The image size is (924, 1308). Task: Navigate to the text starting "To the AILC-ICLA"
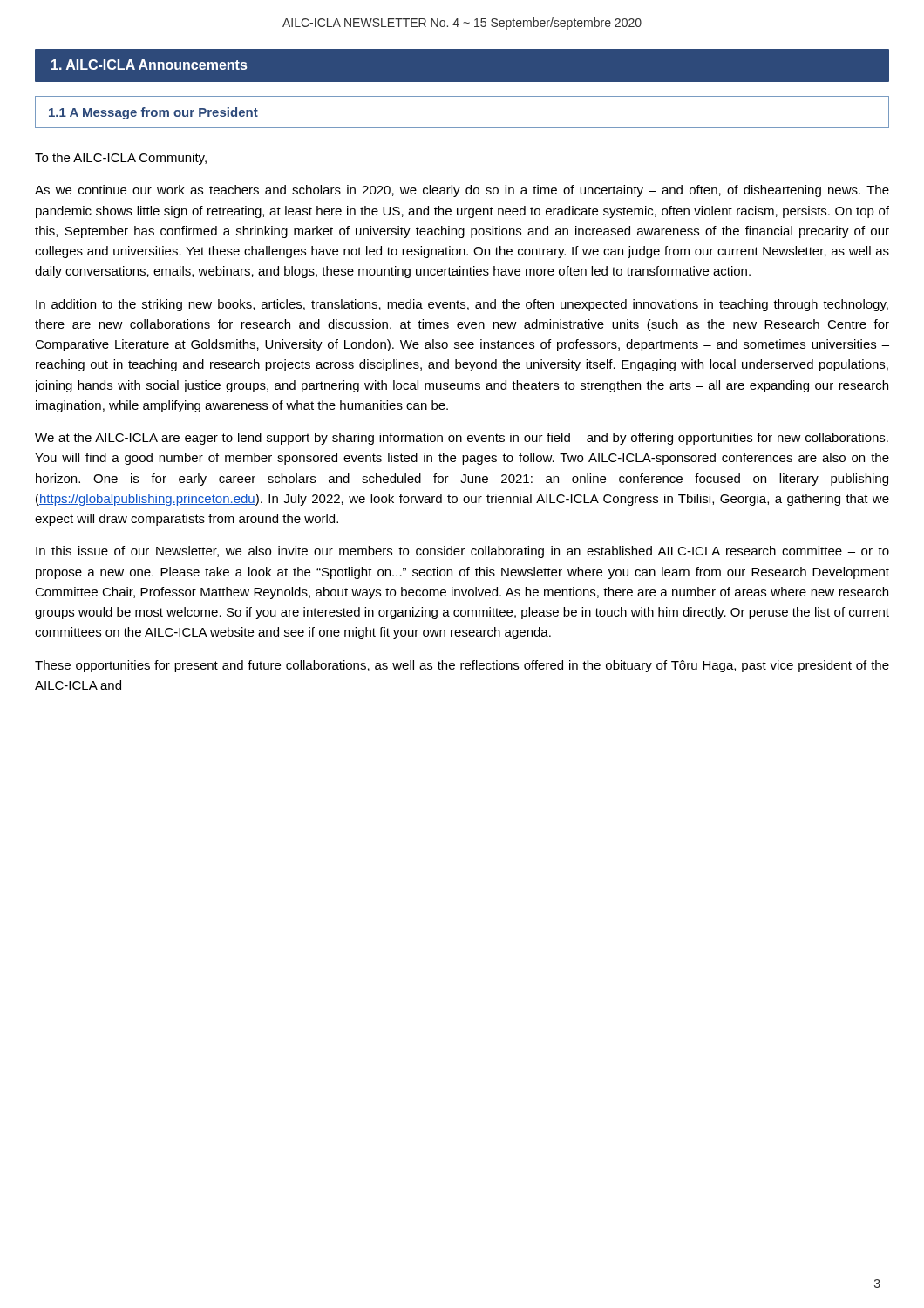[x=121, y=159]
